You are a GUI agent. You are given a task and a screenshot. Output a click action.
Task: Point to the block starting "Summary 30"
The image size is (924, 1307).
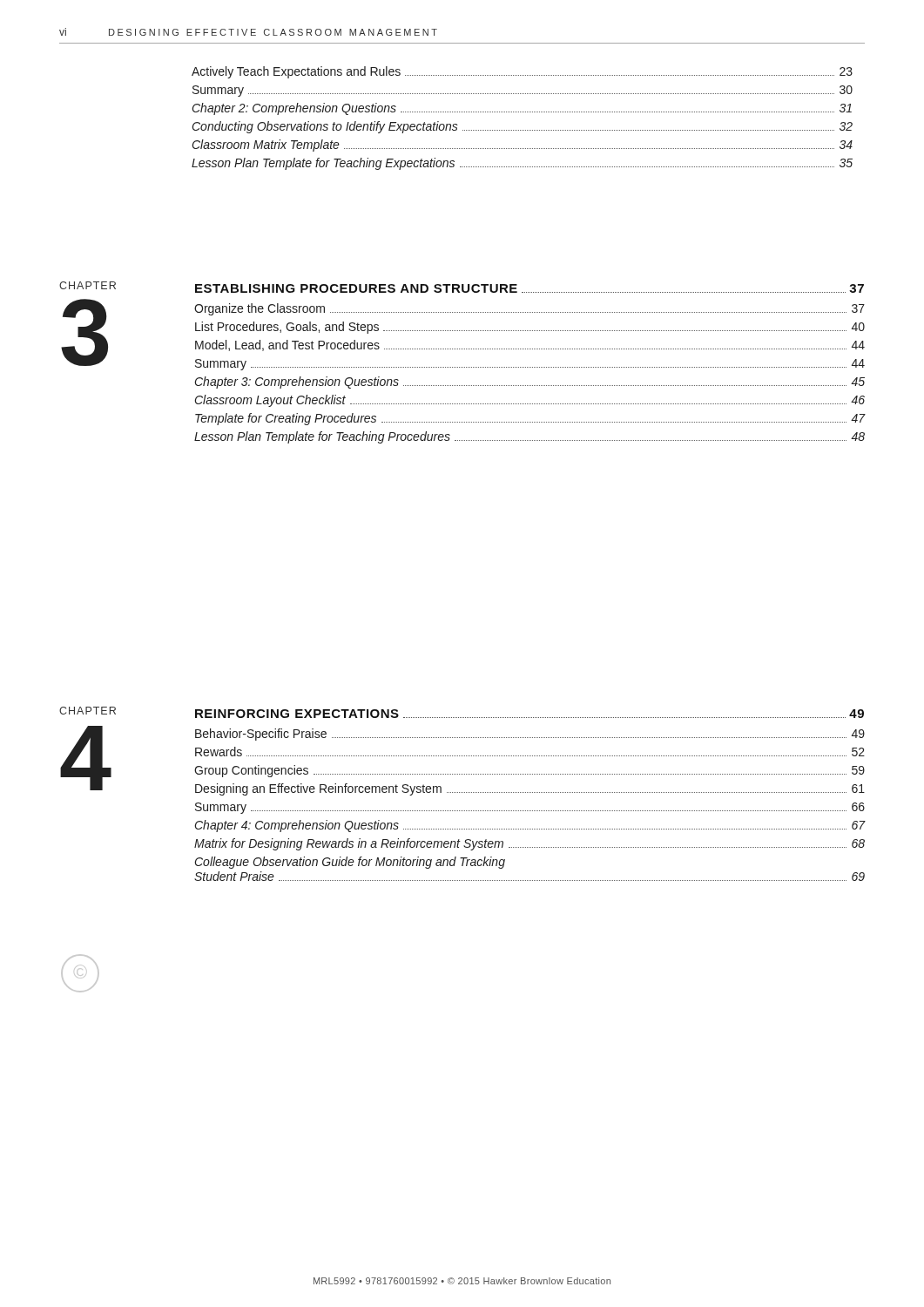[x=522, y=90]
